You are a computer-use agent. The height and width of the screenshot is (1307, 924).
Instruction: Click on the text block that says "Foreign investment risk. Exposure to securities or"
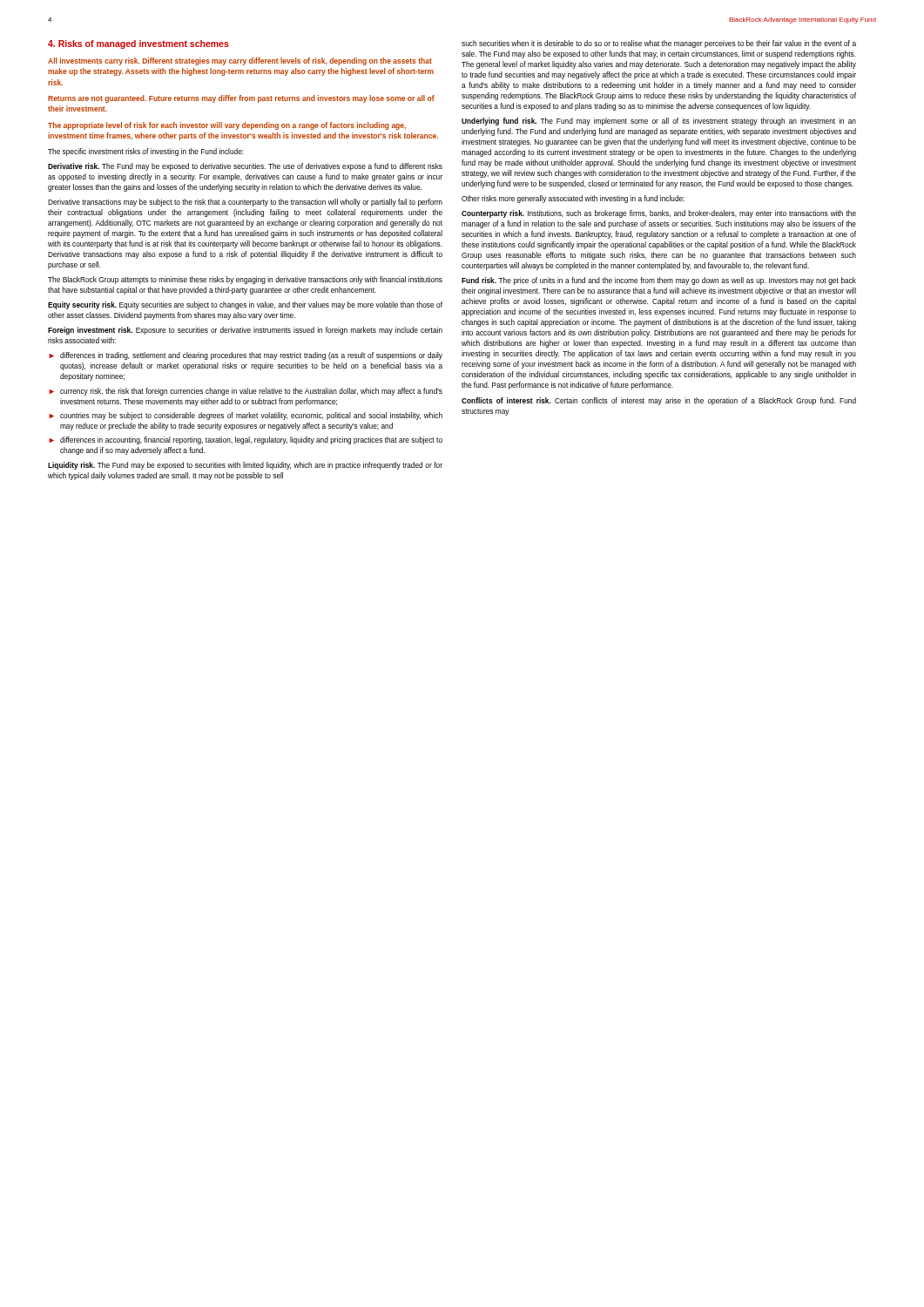[245, 336]
